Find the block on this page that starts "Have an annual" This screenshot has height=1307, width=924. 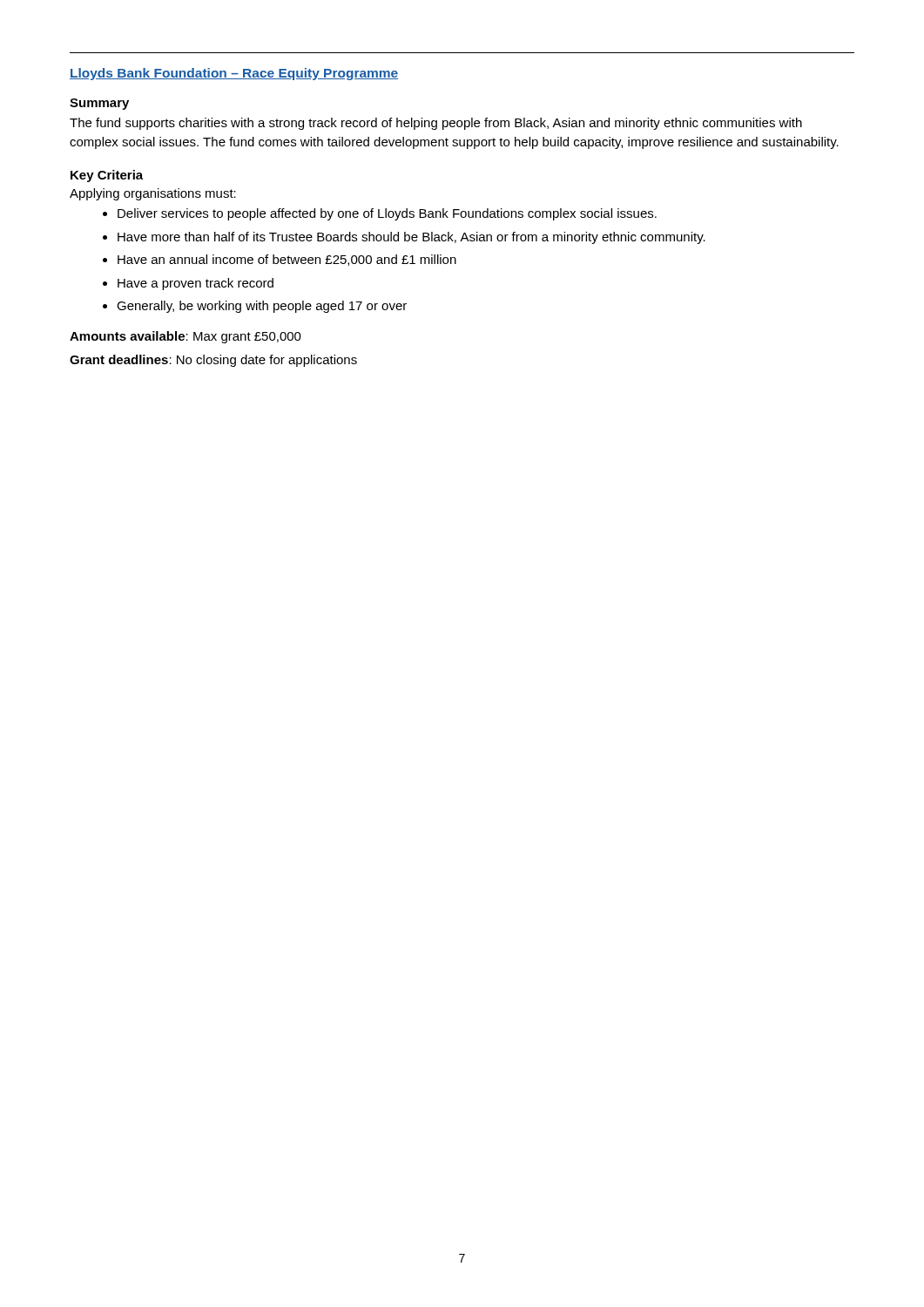pyautogui.click(x=287, y=259)
